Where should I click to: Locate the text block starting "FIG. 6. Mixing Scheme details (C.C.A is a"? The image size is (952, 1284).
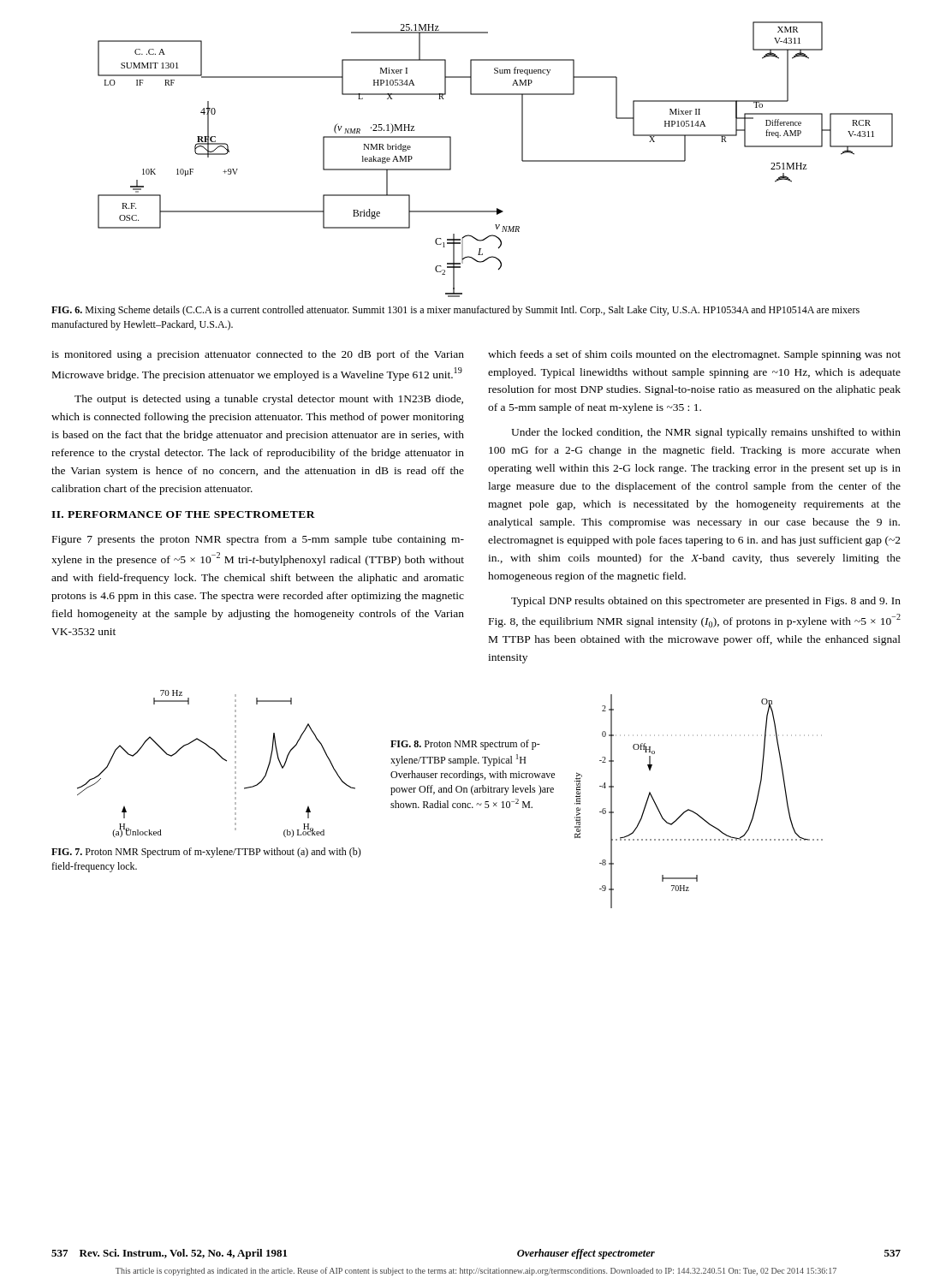click(x=456, y=317)
